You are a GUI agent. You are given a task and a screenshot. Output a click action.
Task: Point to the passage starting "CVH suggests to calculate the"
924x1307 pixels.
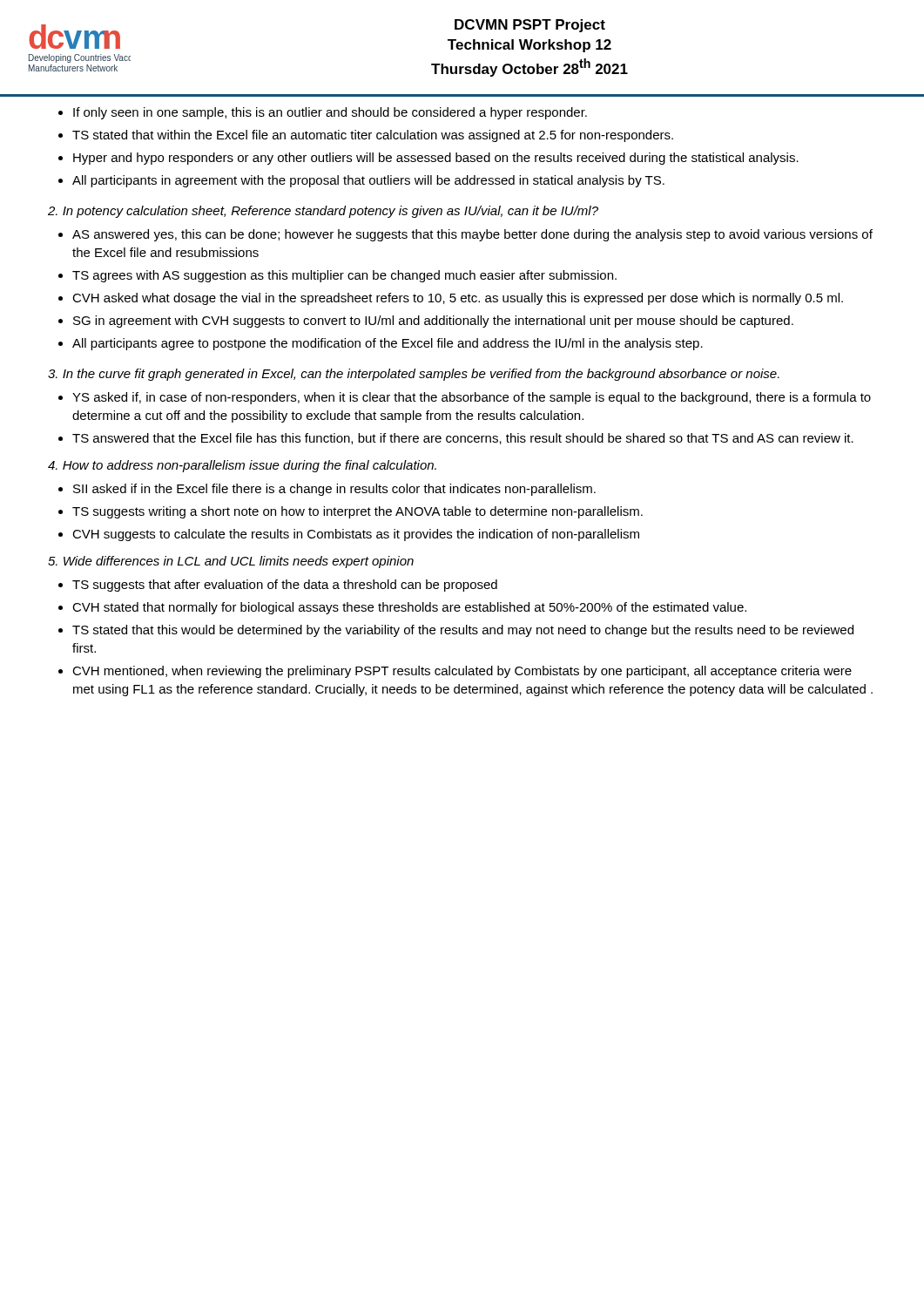462,534
